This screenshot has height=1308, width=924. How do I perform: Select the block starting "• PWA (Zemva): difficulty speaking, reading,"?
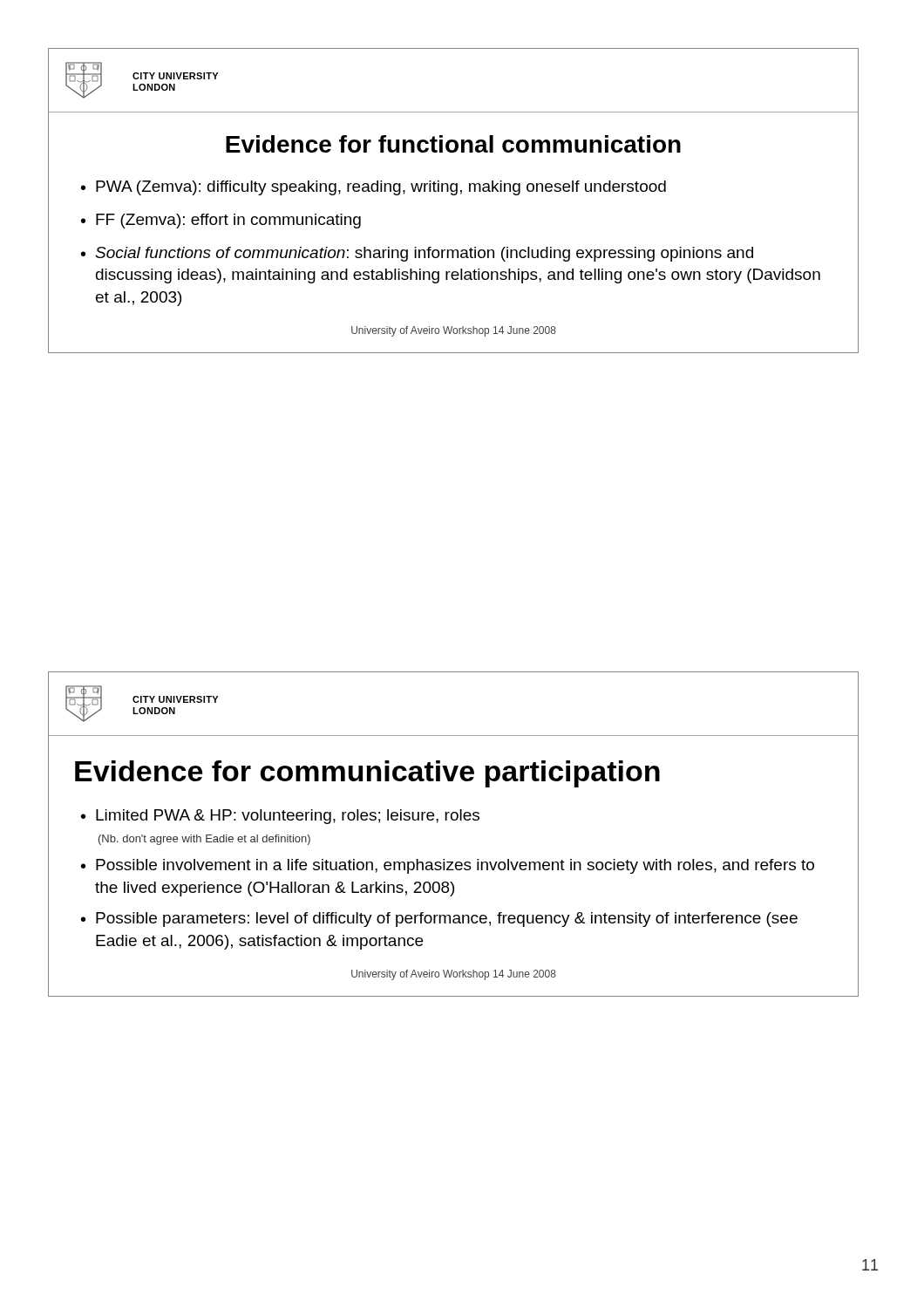pyautogui.click(x=373, y=187)
